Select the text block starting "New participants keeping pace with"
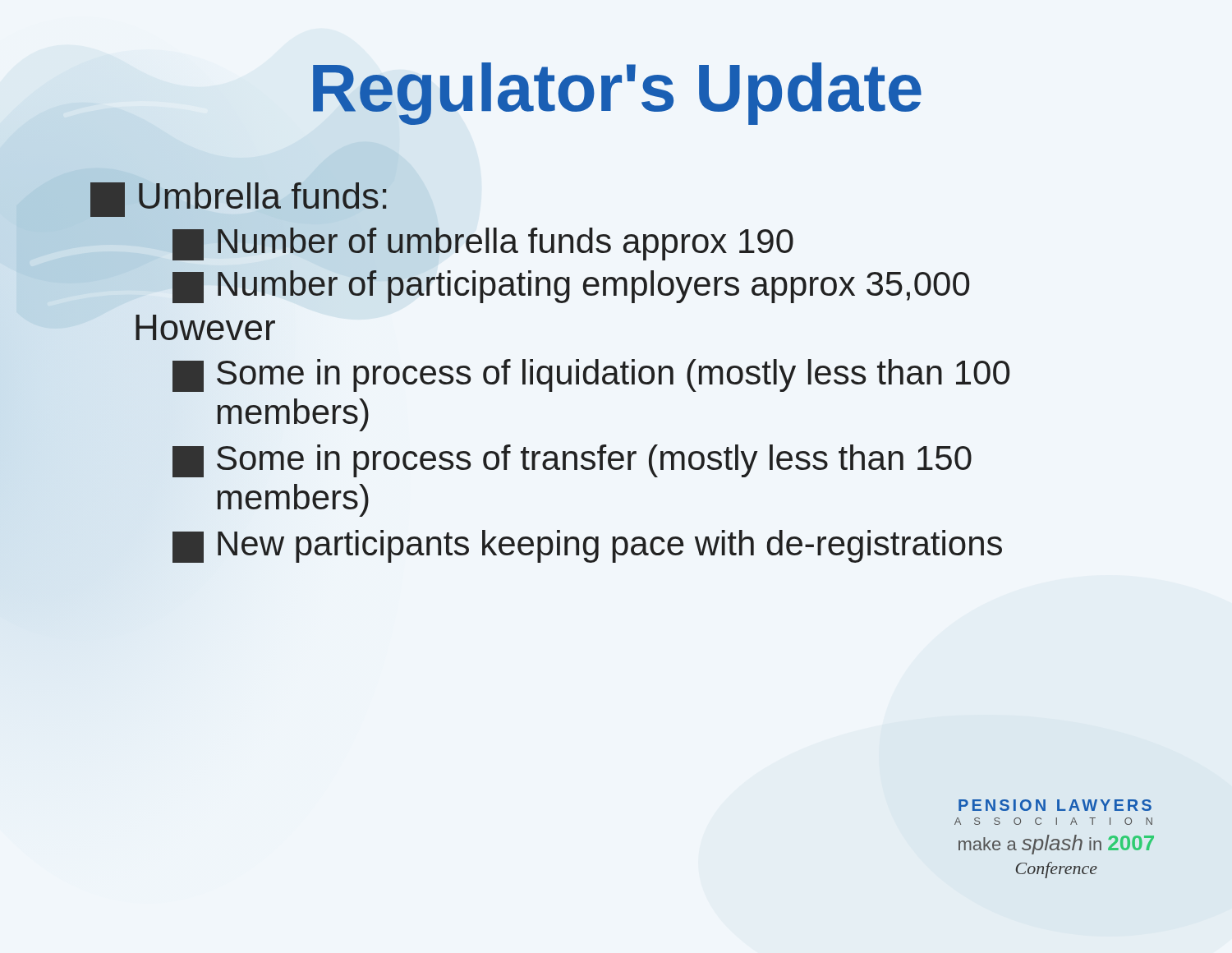Image resolution: width=1232 pixels, height=953 pixels. pos(604,544)
